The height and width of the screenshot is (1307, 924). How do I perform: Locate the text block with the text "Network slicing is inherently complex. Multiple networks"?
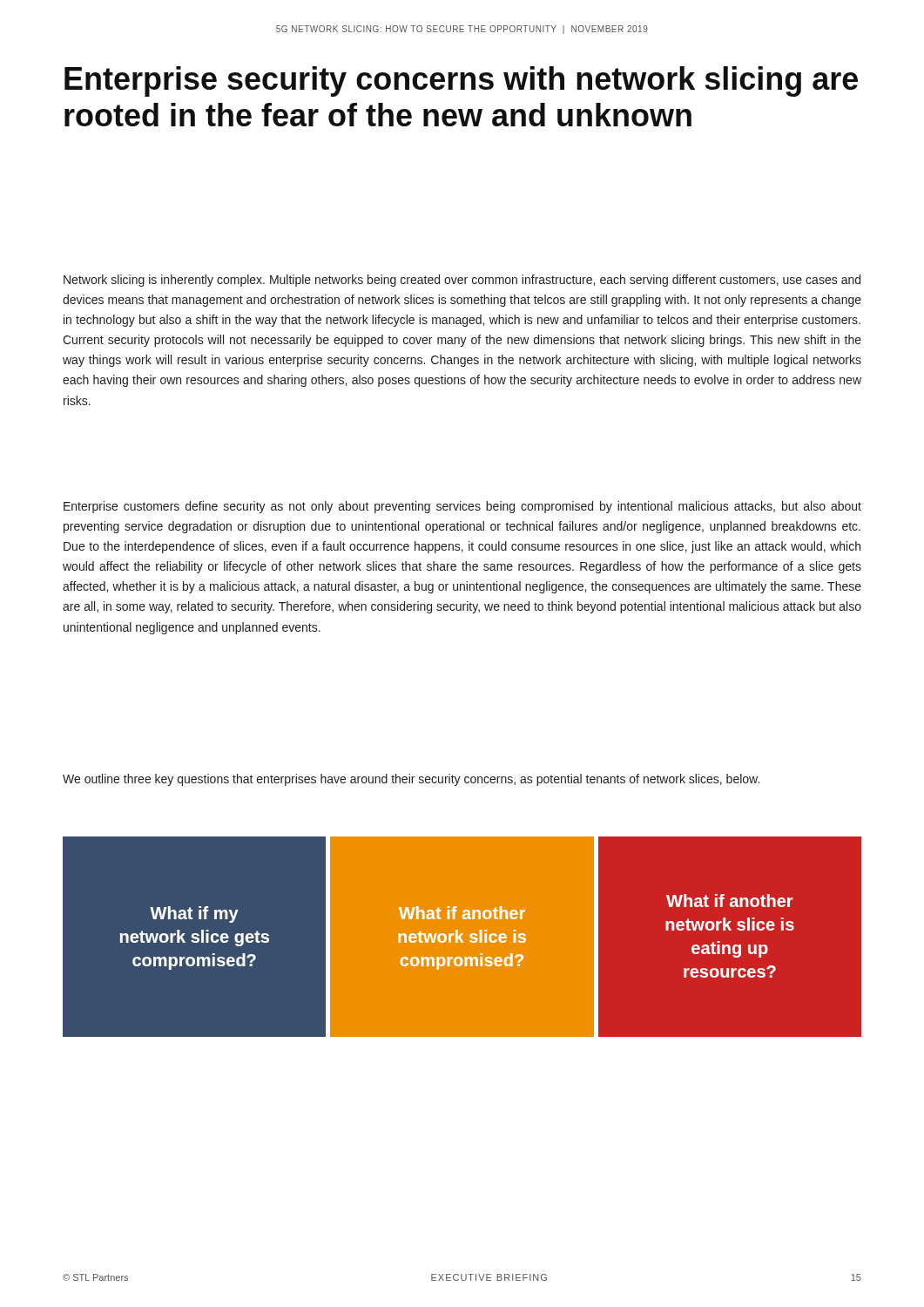[x=462, y=340]
